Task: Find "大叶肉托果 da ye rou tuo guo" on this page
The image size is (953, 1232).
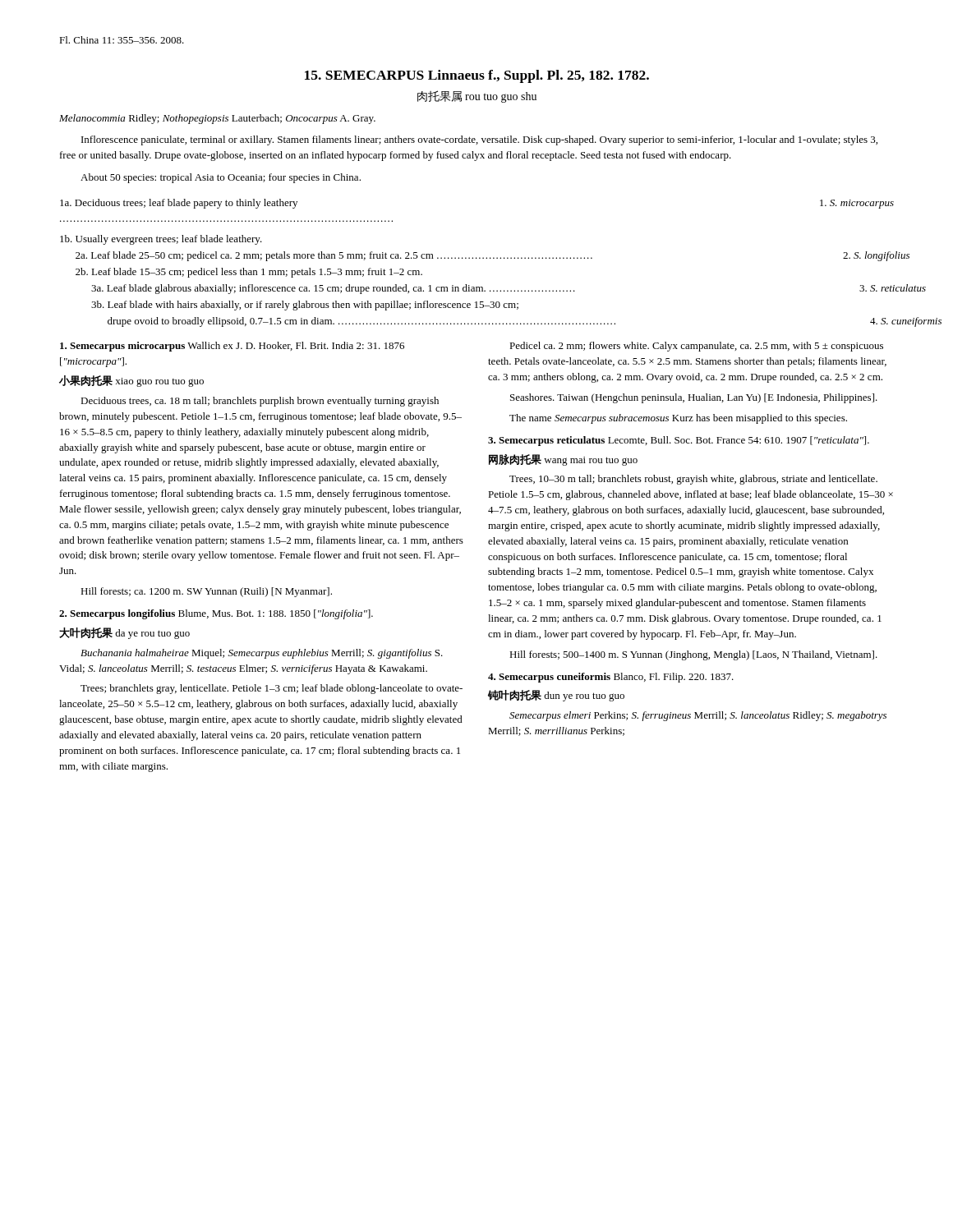Action: click(125, 633)
